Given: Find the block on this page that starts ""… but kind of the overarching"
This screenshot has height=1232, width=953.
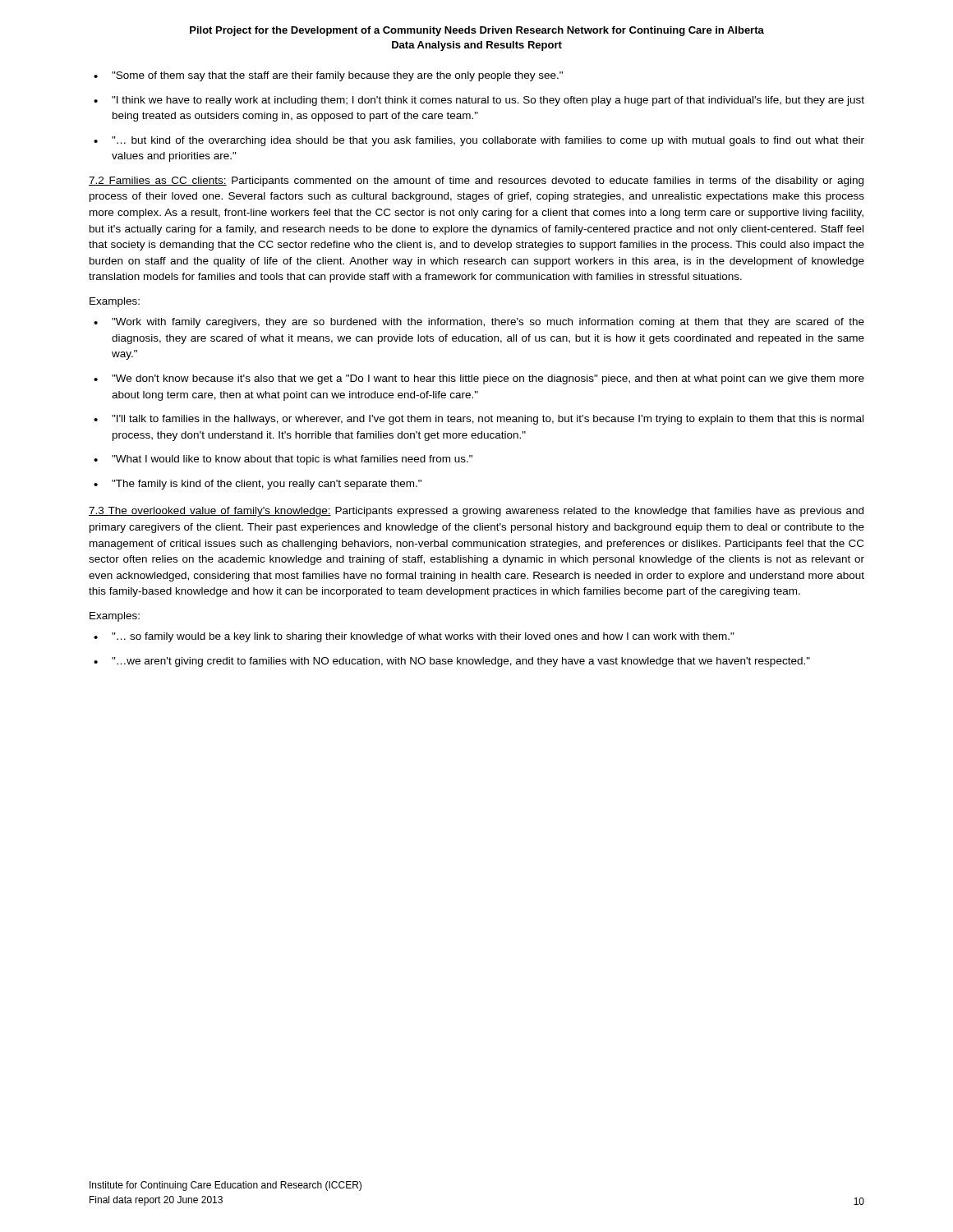Looking at the screenshot, I should tap(476, 148).
